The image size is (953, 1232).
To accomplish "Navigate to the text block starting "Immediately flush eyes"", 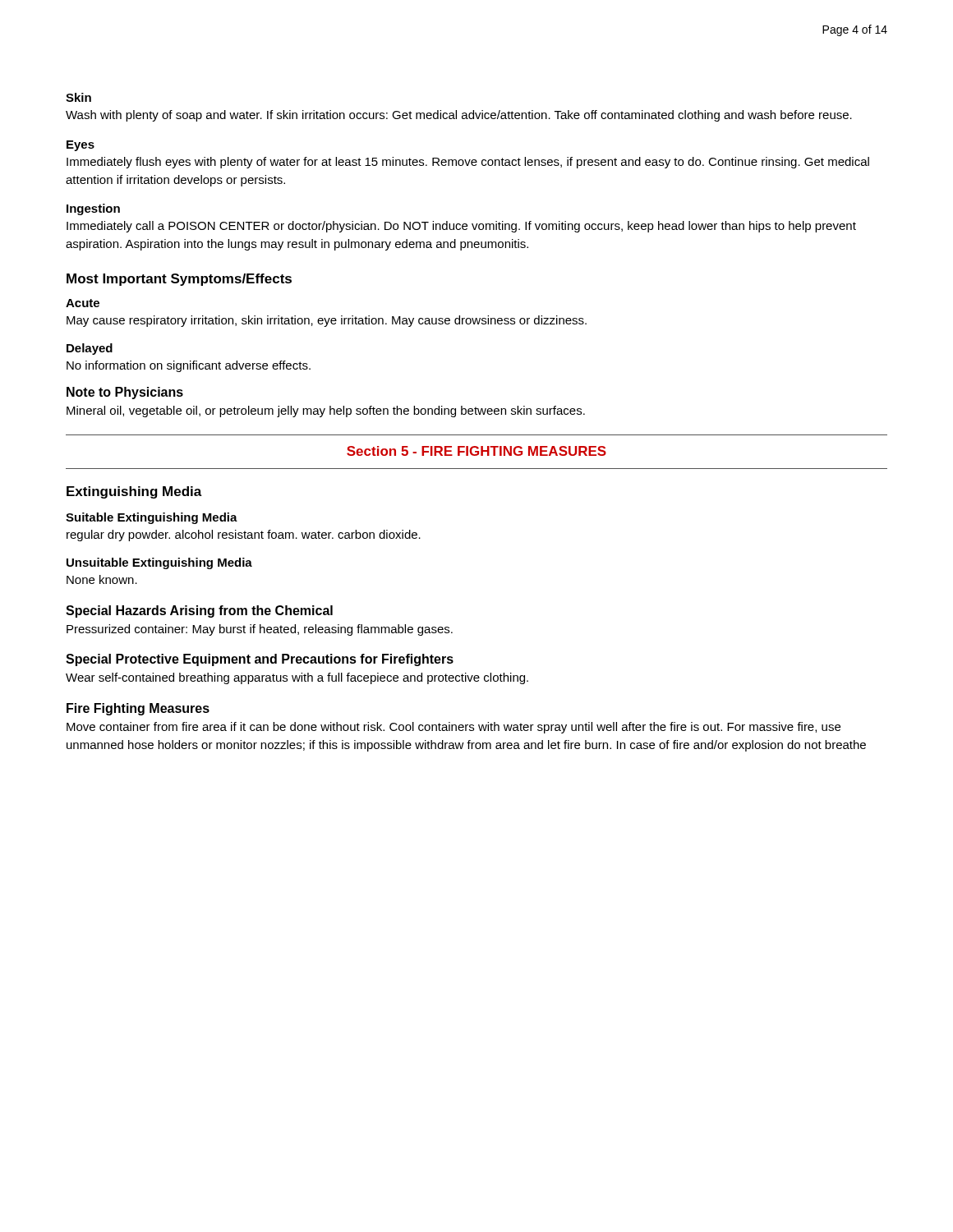I will coord(468,170).
